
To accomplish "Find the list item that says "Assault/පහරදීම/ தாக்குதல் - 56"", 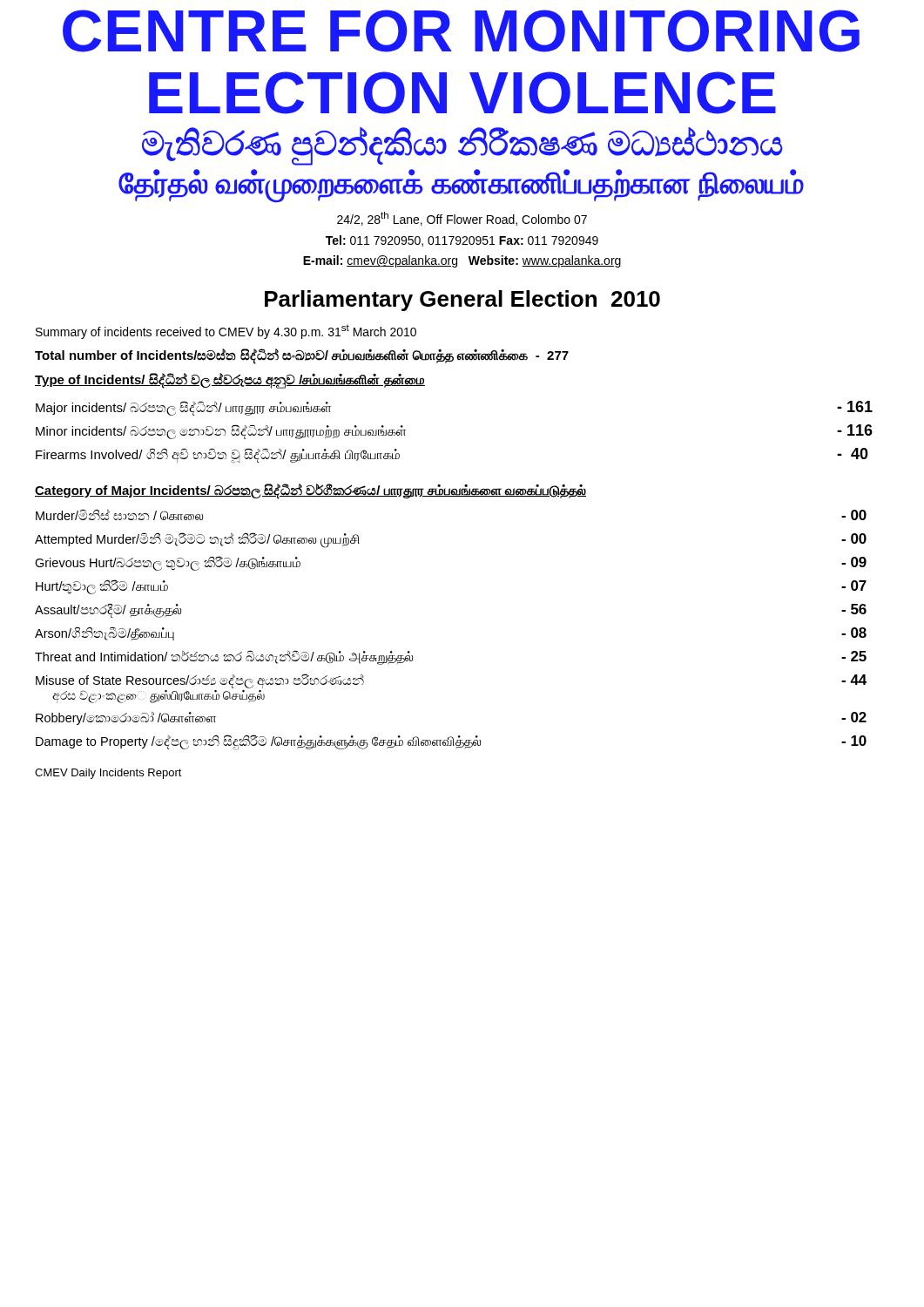I will tap(114, 610).
